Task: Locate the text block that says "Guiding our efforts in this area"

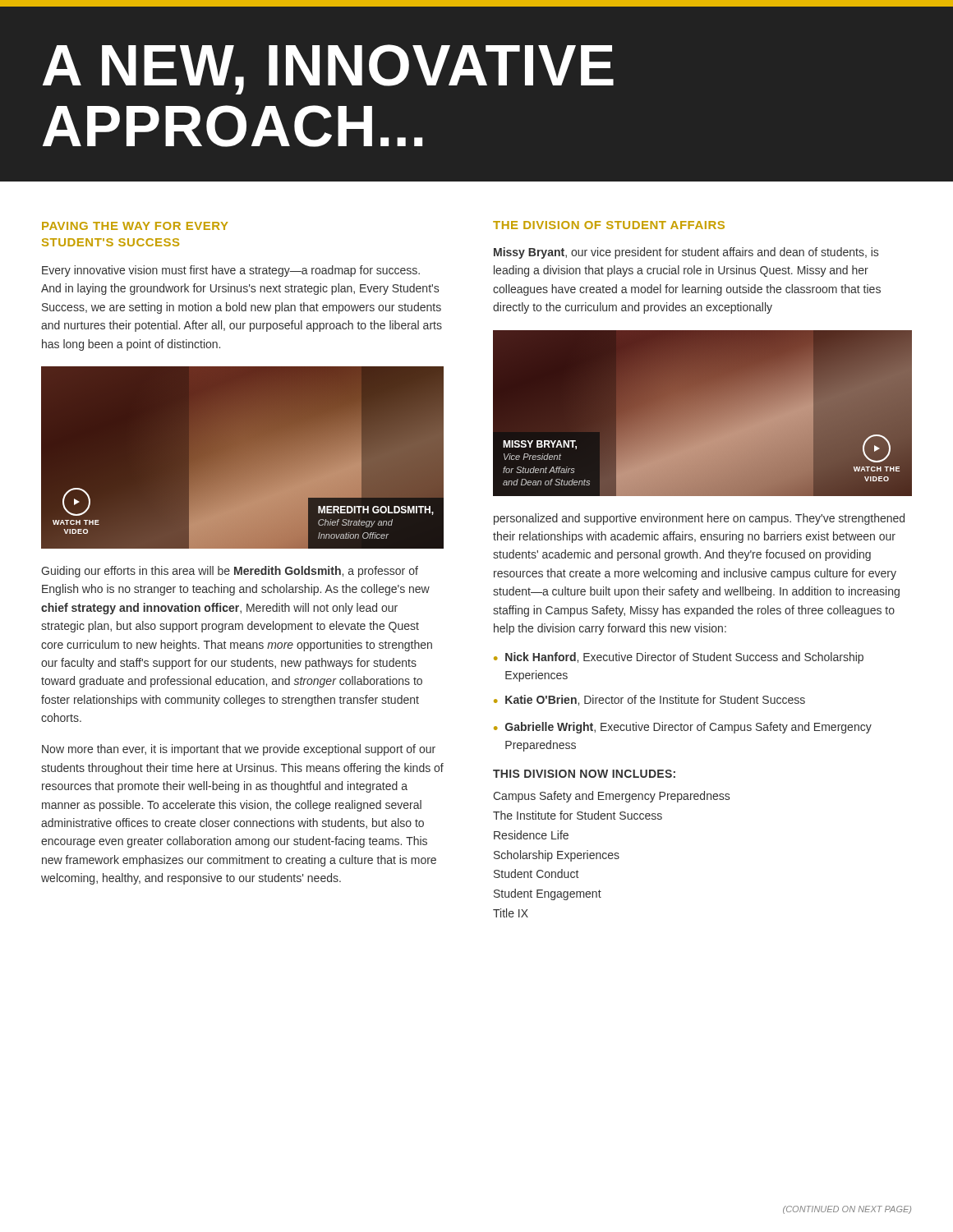Action: [x=237, y=644]
